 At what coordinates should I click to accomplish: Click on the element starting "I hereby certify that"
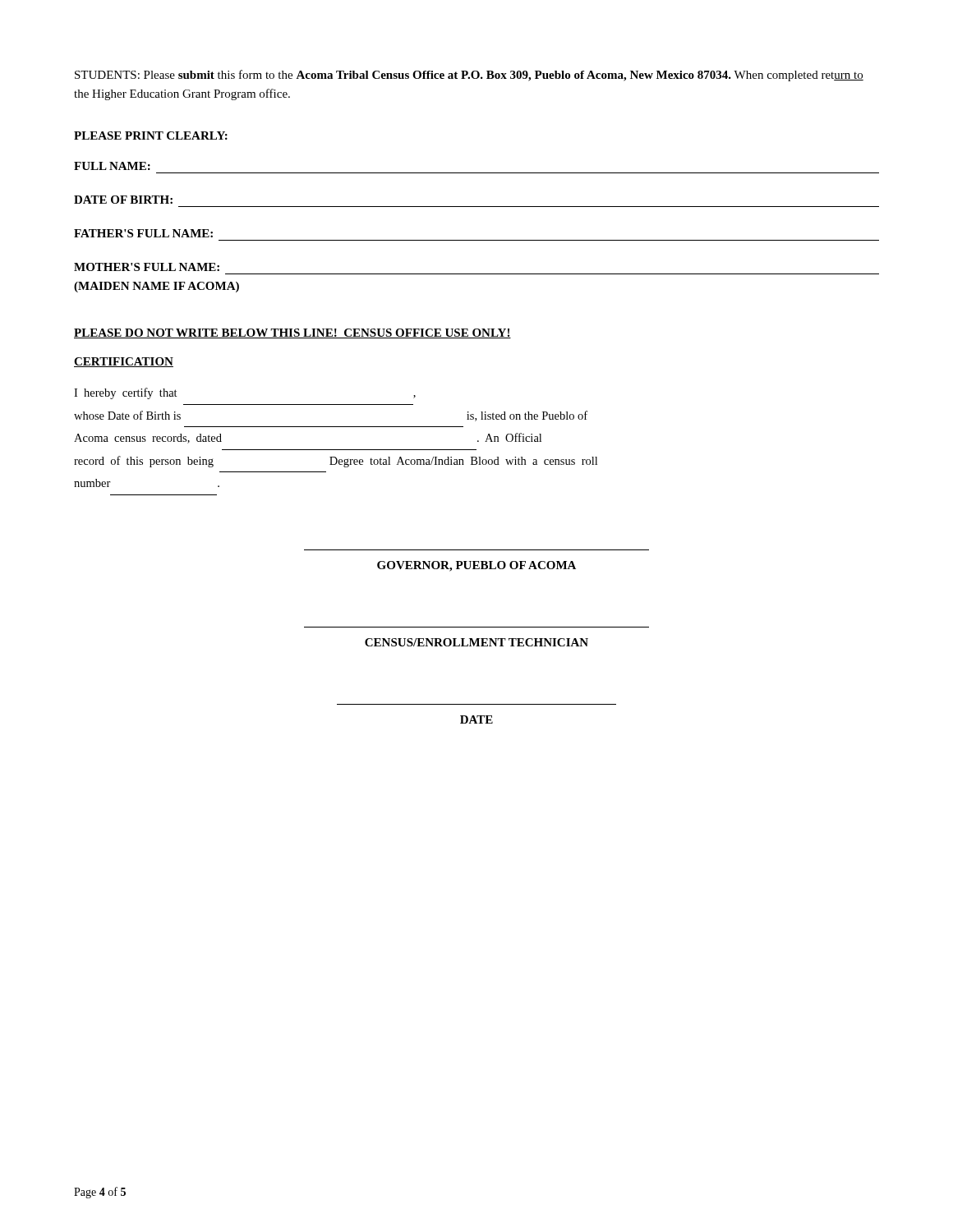click(336, 441)
